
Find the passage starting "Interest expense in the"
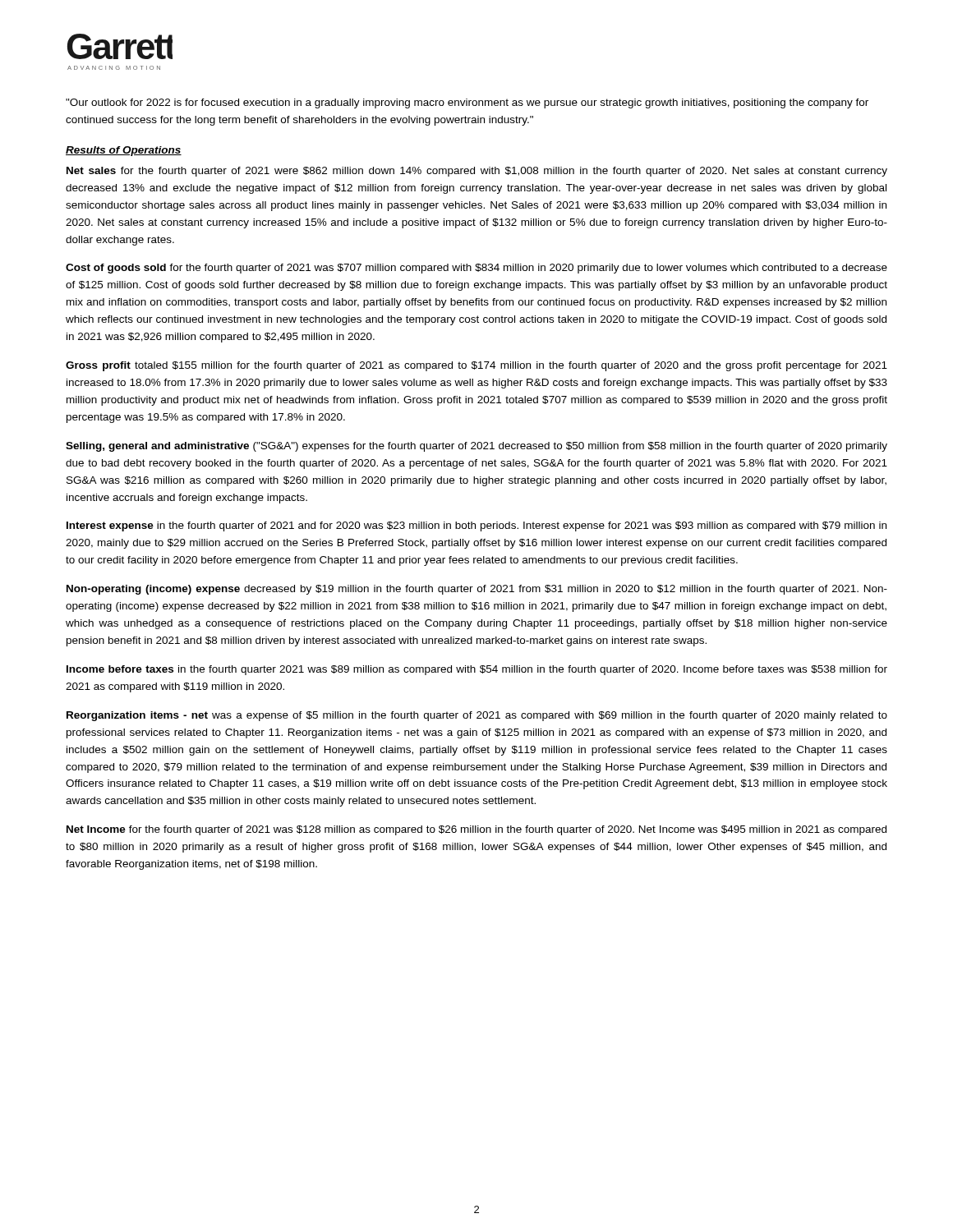click(x=476, y=543)
